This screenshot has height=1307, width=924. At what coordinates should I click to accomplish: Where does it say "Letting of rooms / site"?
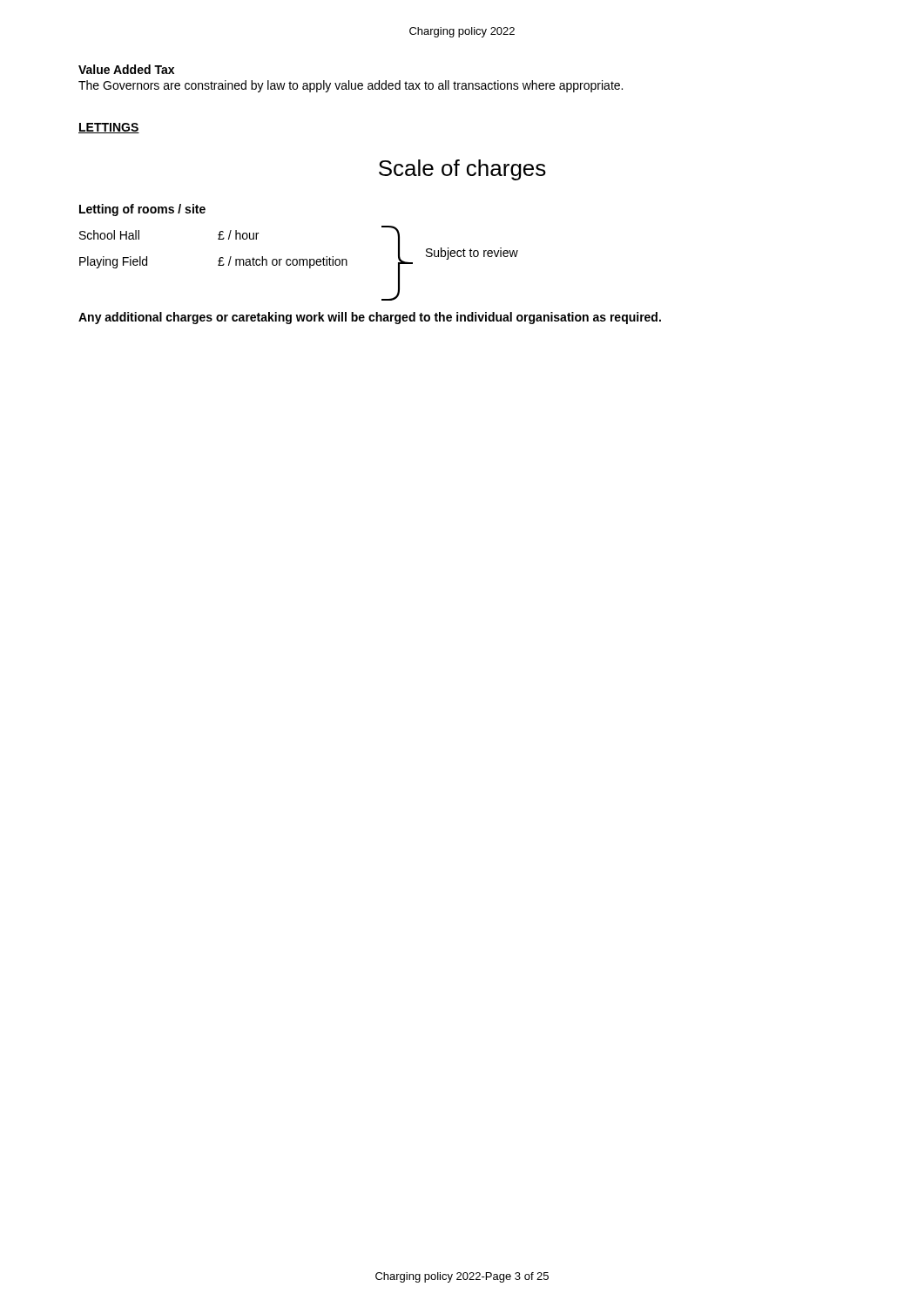[142, 209]
